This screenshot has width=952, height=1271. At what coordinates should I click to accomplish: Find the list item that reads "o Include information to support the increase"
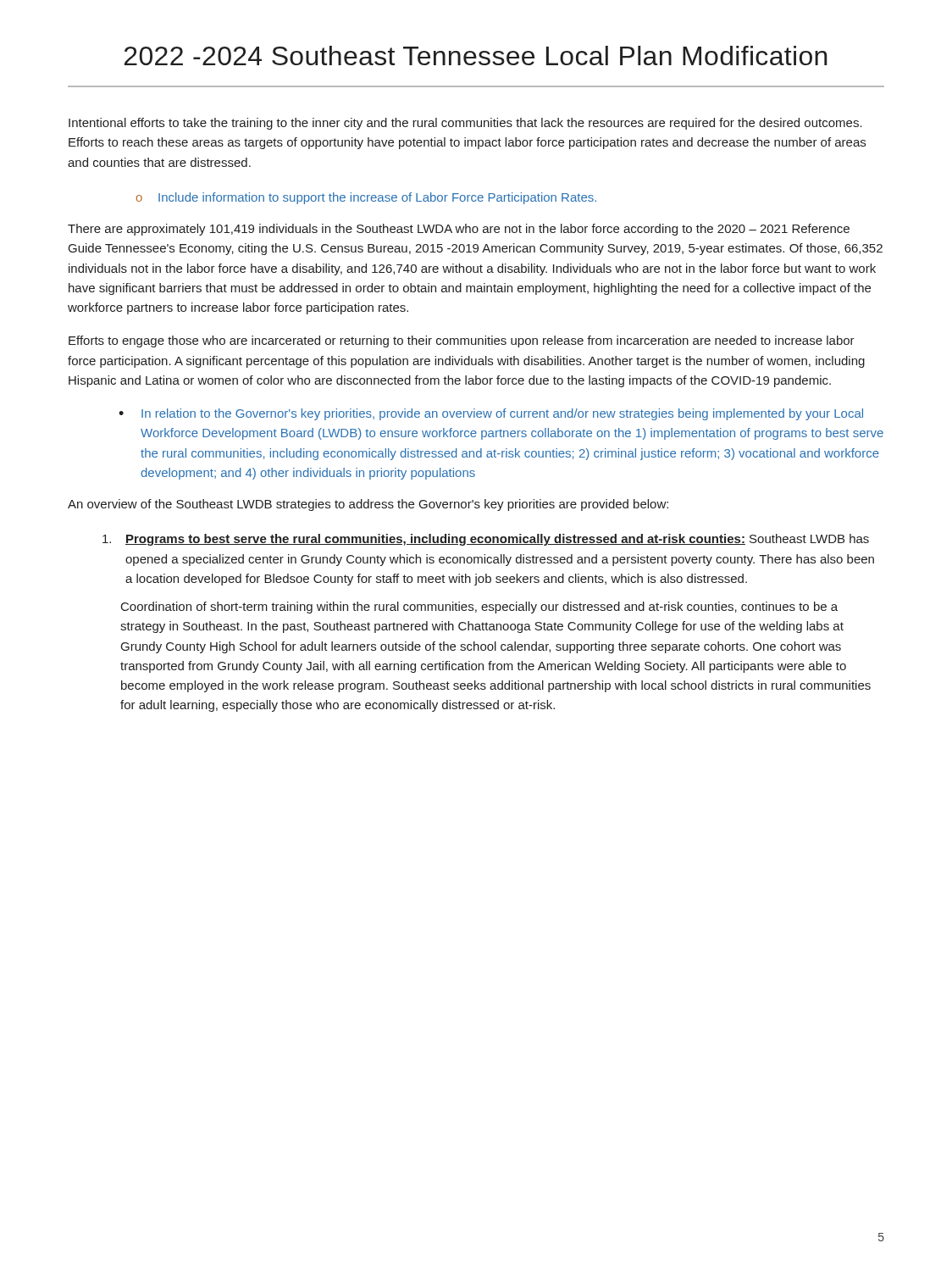point(366,197)
